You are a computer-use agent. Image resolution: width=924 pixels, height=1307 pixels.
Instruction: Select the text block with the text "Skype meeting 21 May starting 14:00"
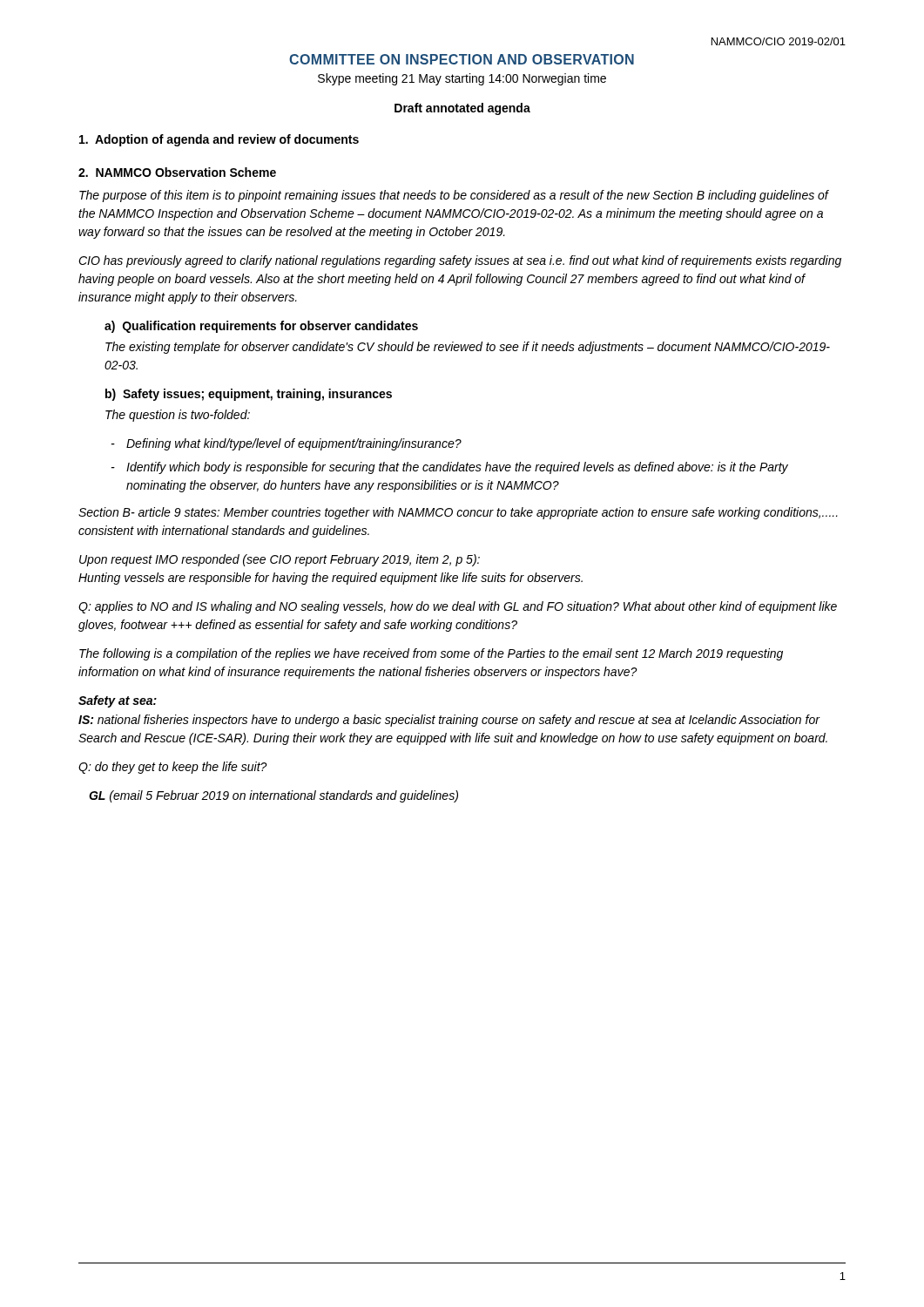coord(462,78)
